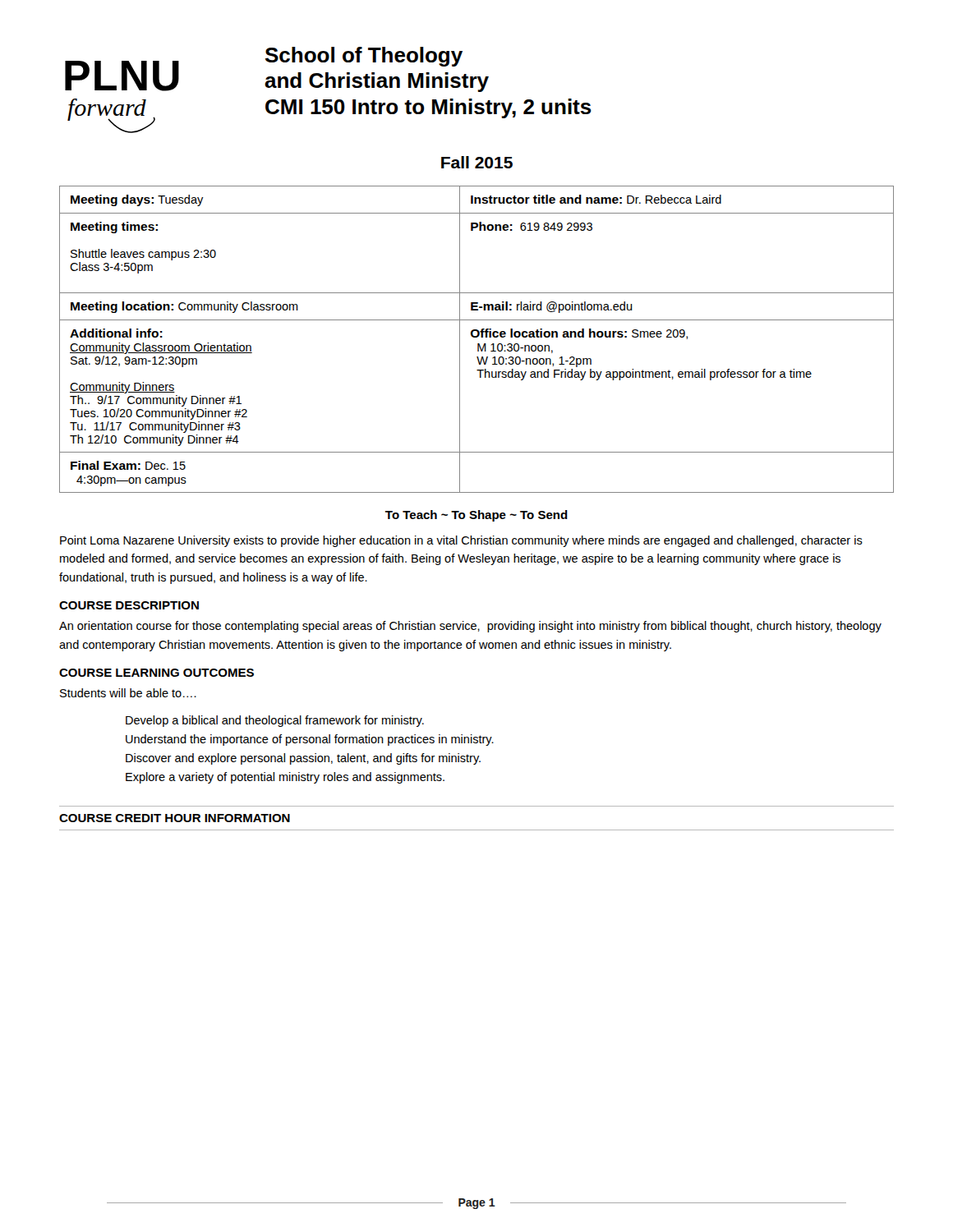
Task: Find the section header that reads "COURSE LEARNING OUTCOMES"
Action: tap(157, 673)
